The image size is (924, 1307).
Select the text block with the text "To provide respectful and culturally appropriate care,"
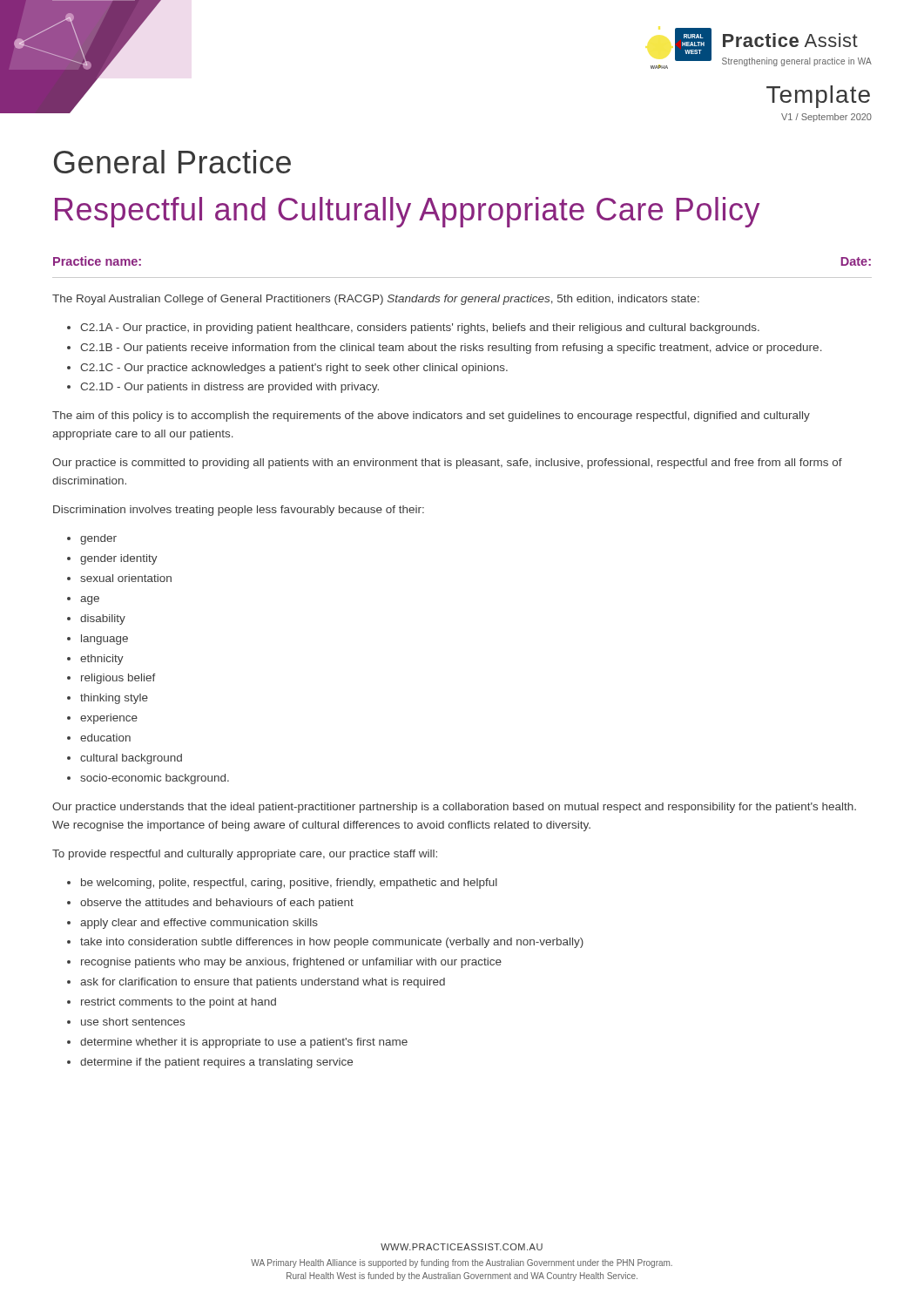(245, 853)
